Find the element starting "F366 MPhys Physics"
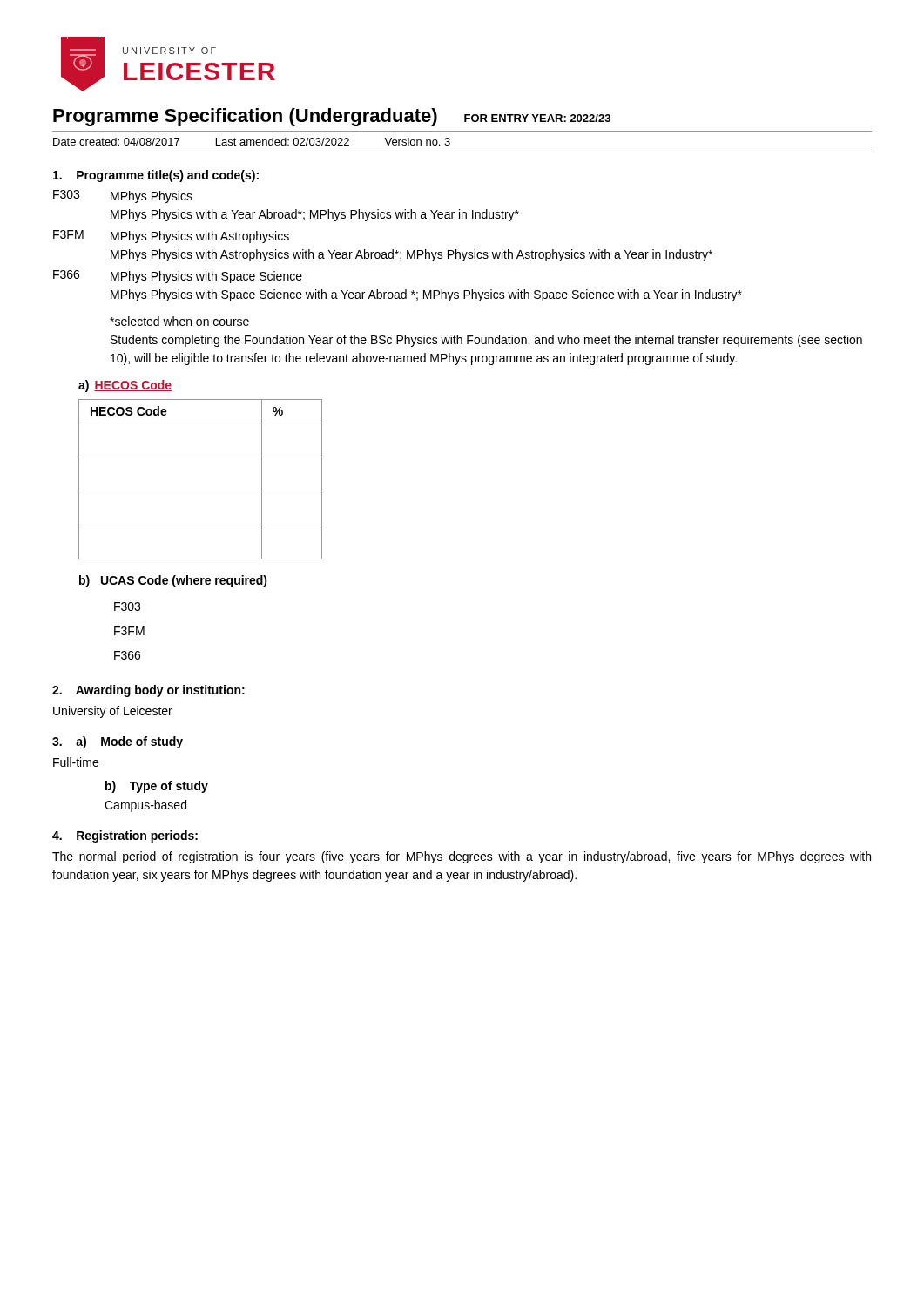 coord(397,286)
